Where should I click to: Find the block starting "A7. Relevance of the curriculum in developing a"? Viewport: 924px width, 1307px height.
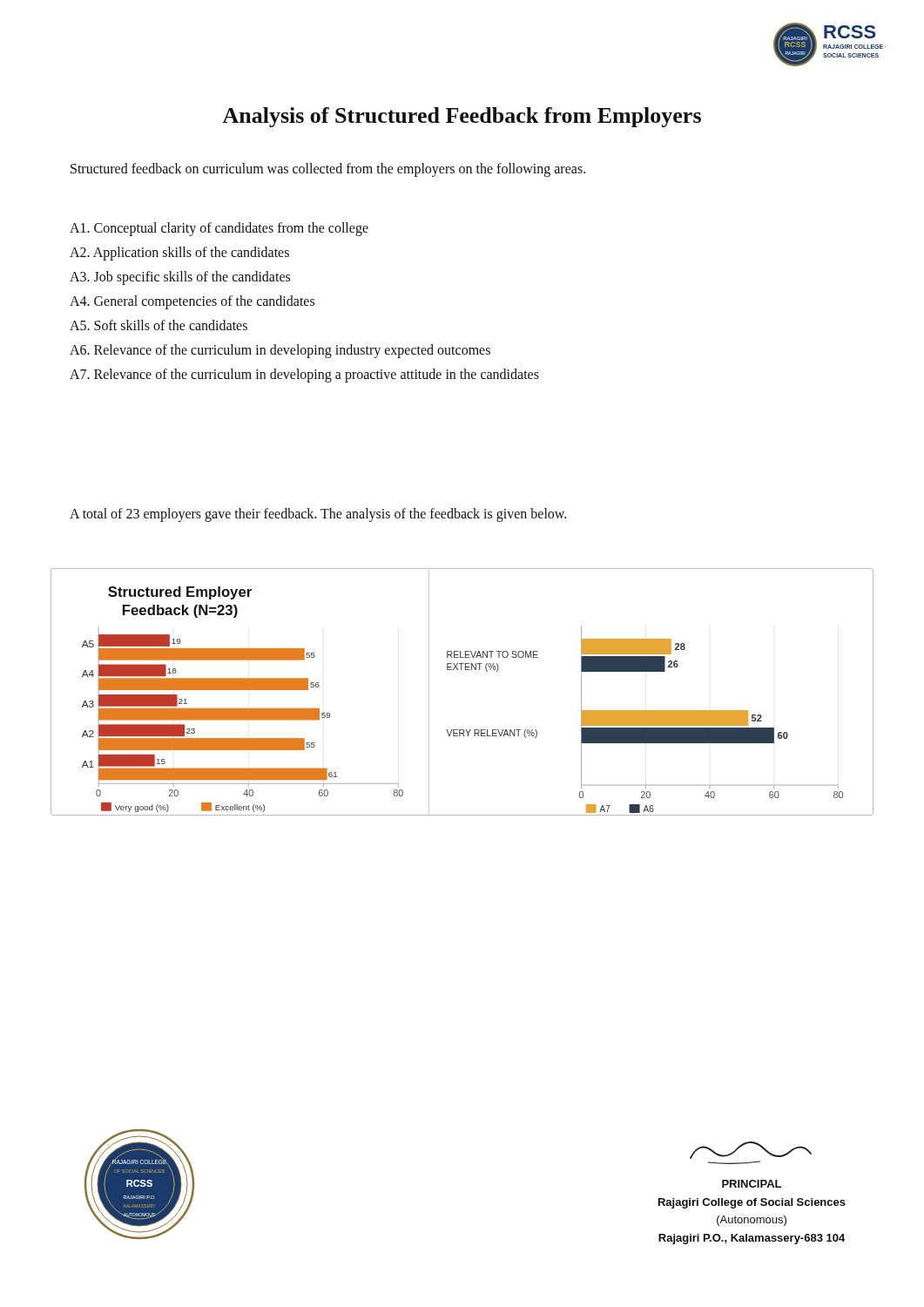304,374
